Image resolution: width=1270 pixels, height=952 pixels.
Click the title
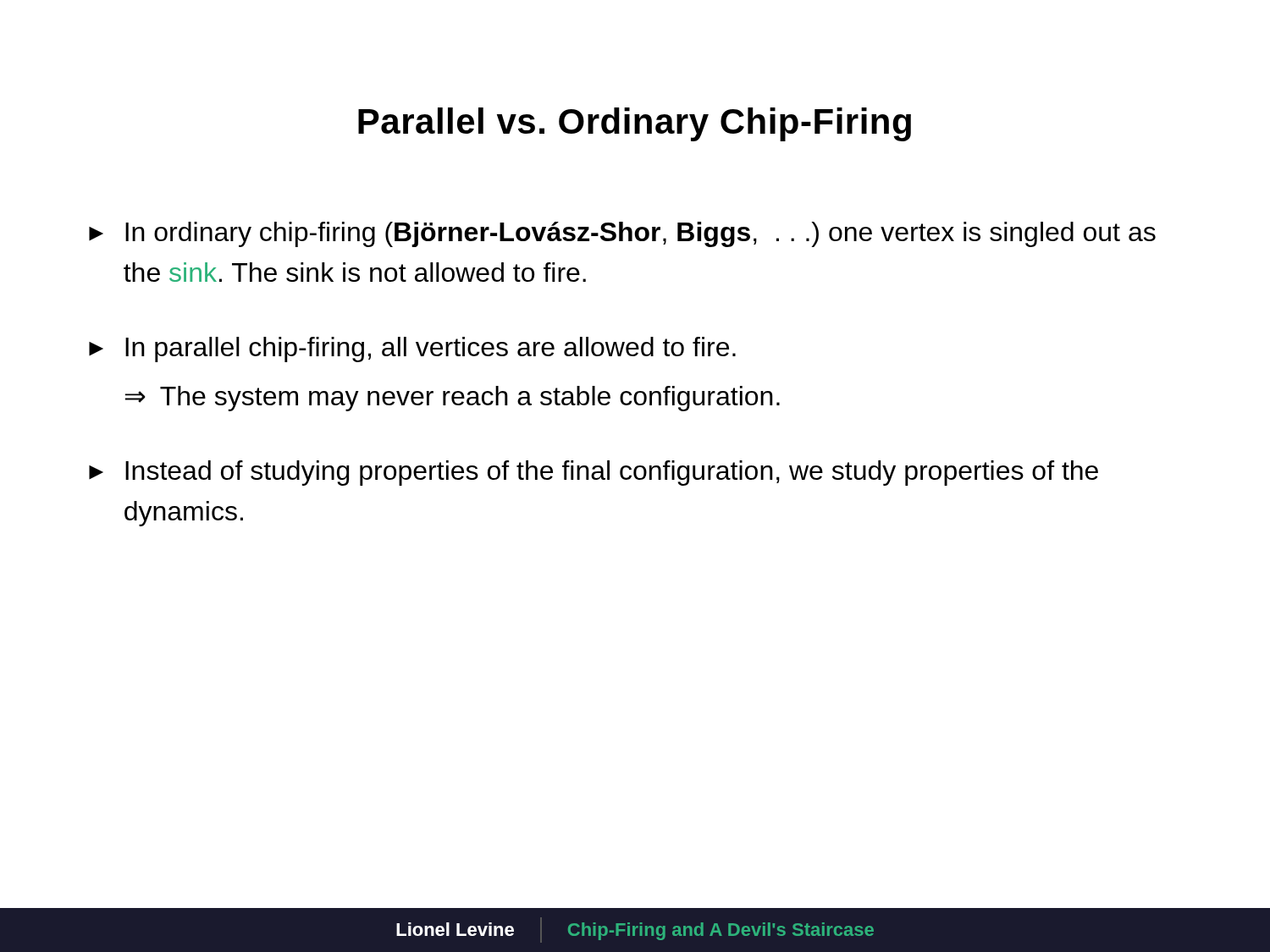[x=635, y=121]
